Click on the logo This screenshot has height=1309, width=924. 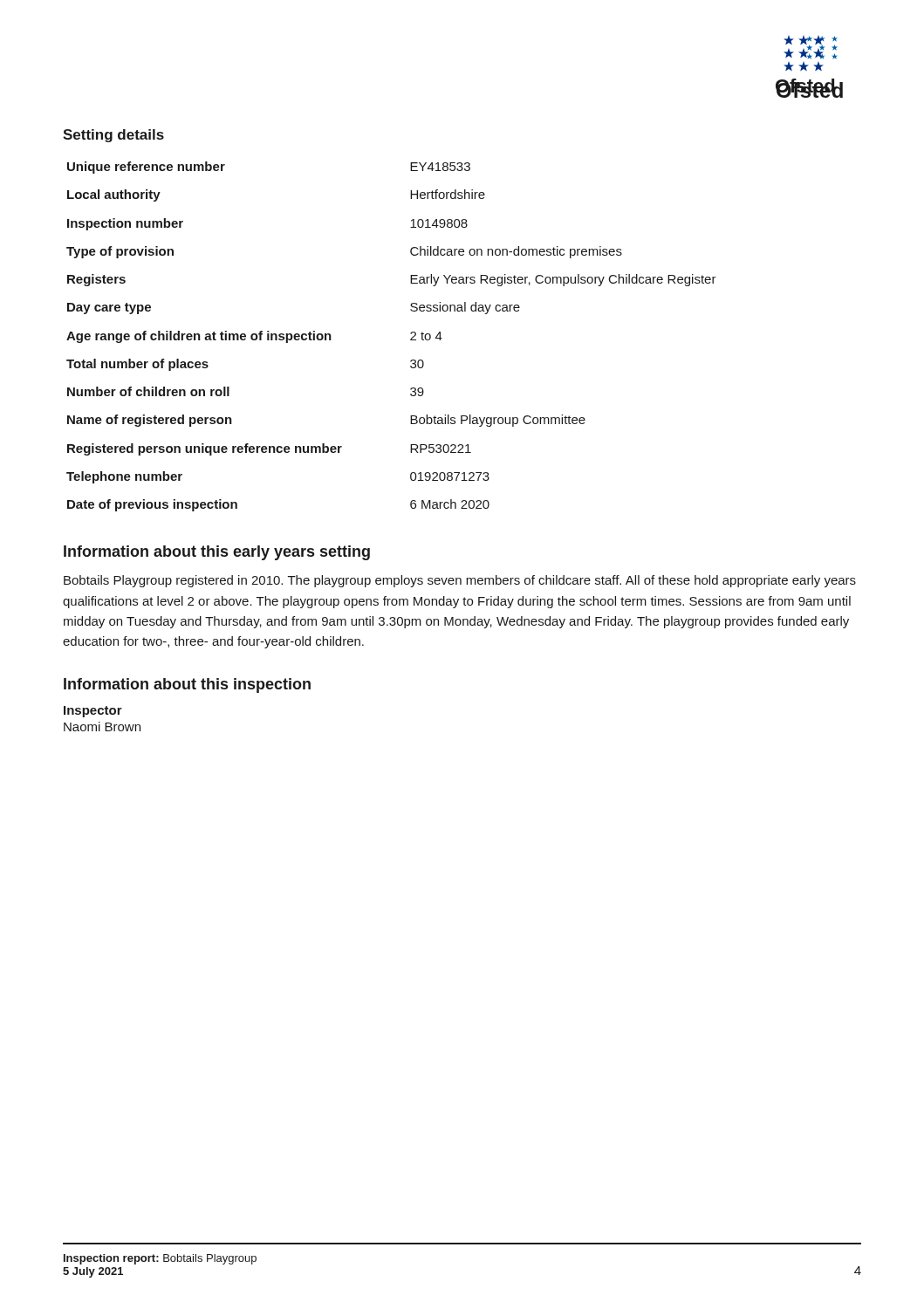[x=823, y=66]
